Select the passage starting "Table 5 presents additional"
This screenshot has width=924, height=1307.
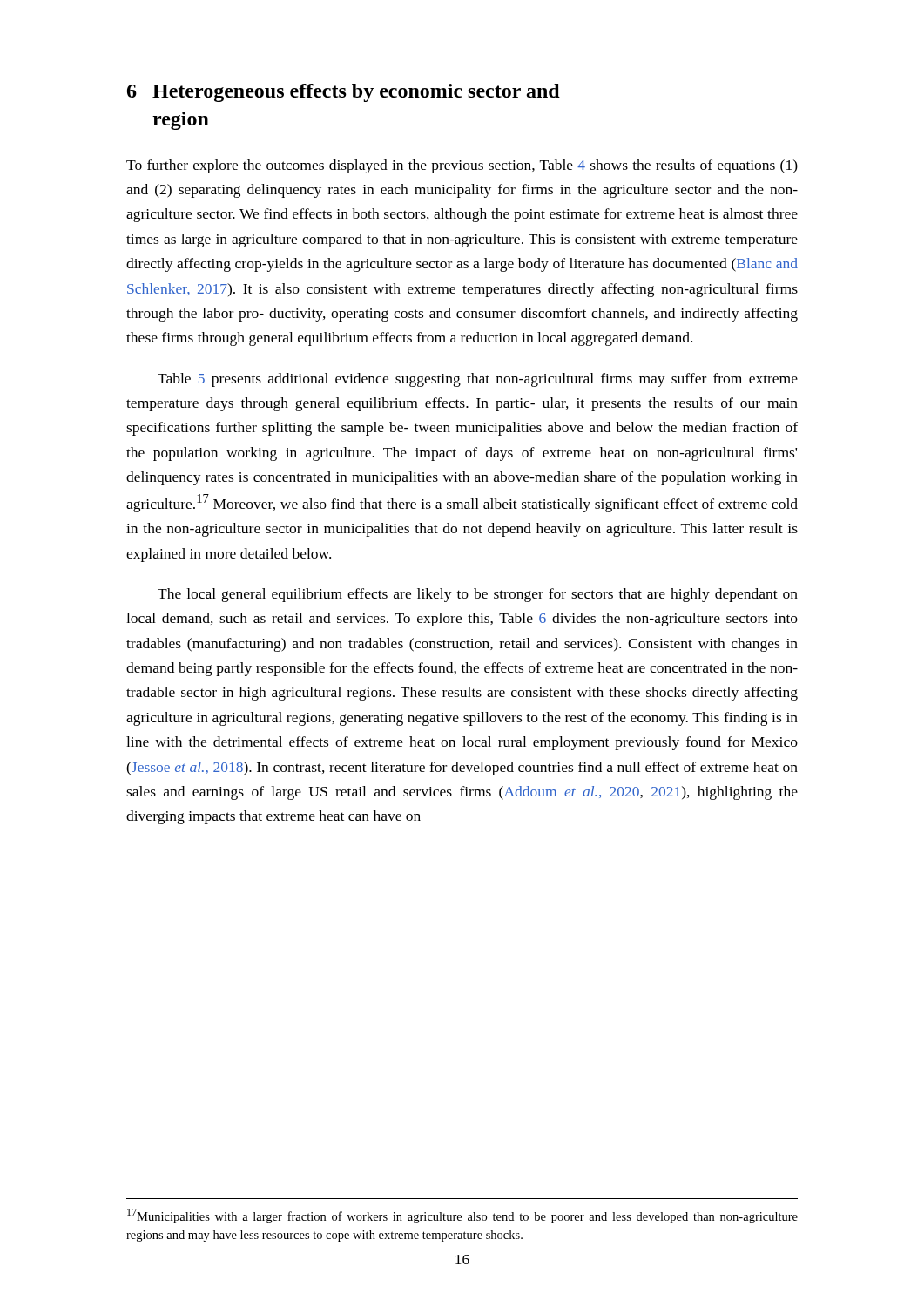click(x=462, y=465)
